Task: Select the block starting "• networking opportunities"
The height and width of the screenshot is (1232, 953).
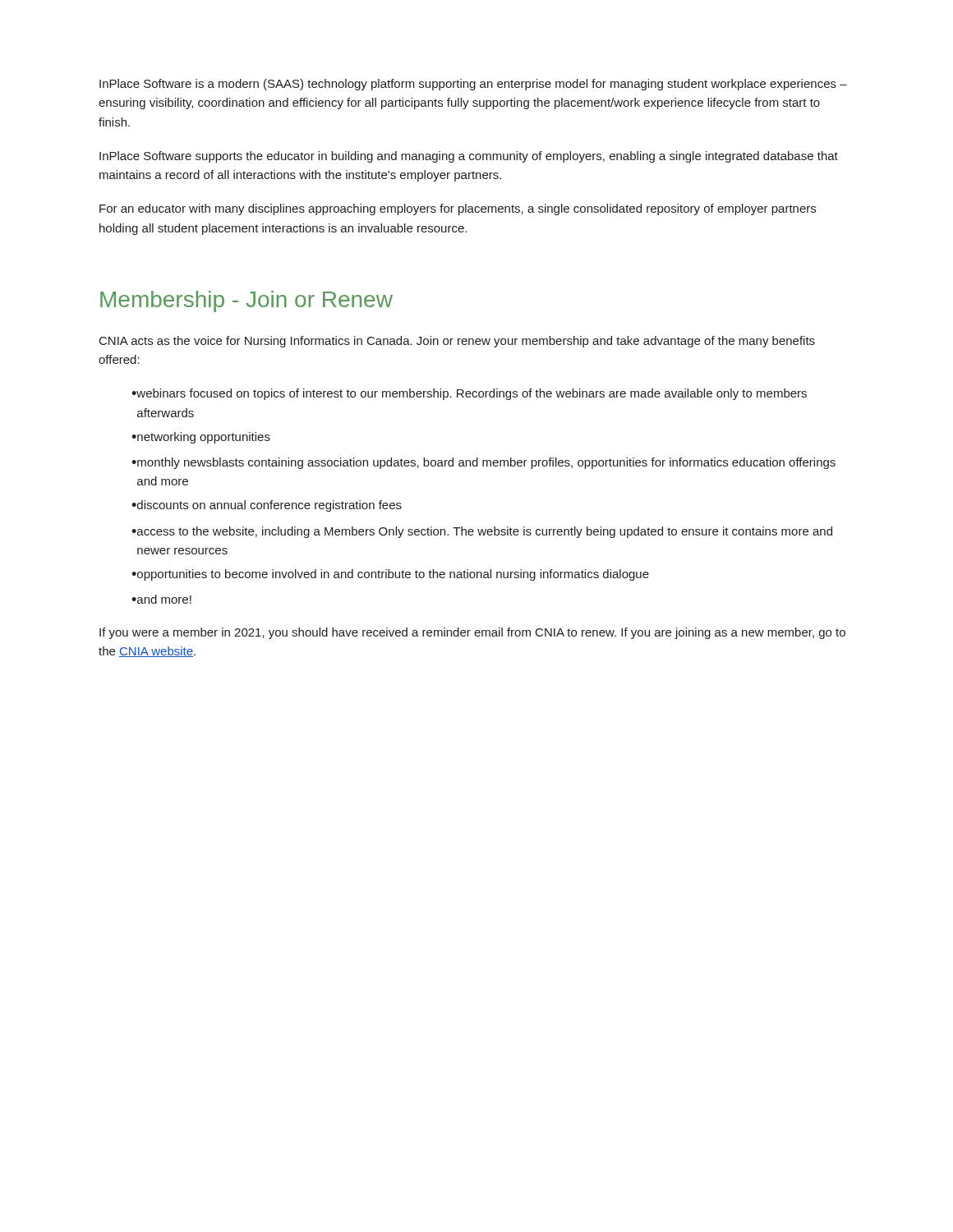Action: (x=201, y=438)
